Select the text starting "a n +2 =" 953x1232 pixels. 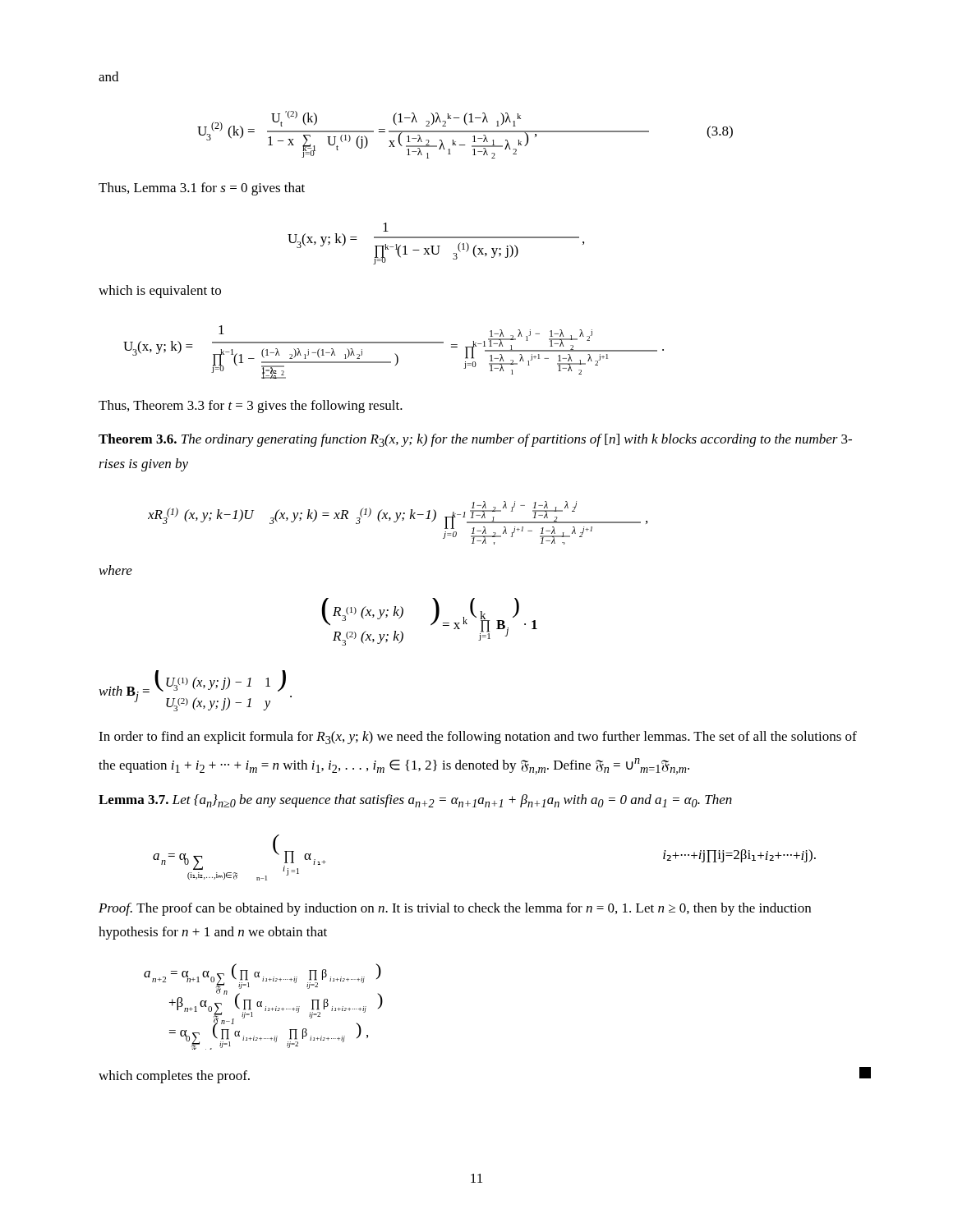click(x=263, y=1007)
